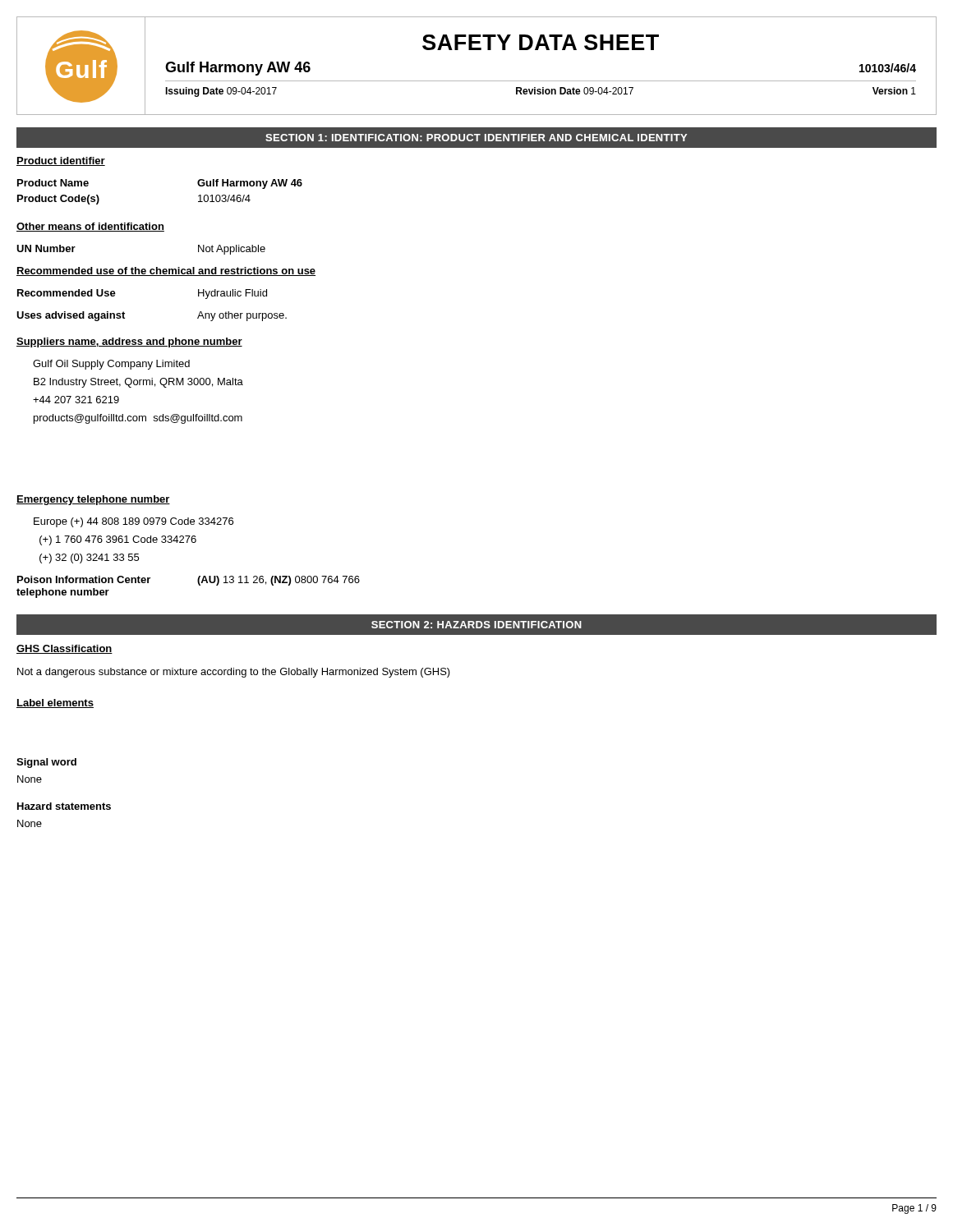The width and height of the screenshot is (953, 1232).
Task: Click where it says "UN Number Not Applicable"
Action: tap(45, 249)
